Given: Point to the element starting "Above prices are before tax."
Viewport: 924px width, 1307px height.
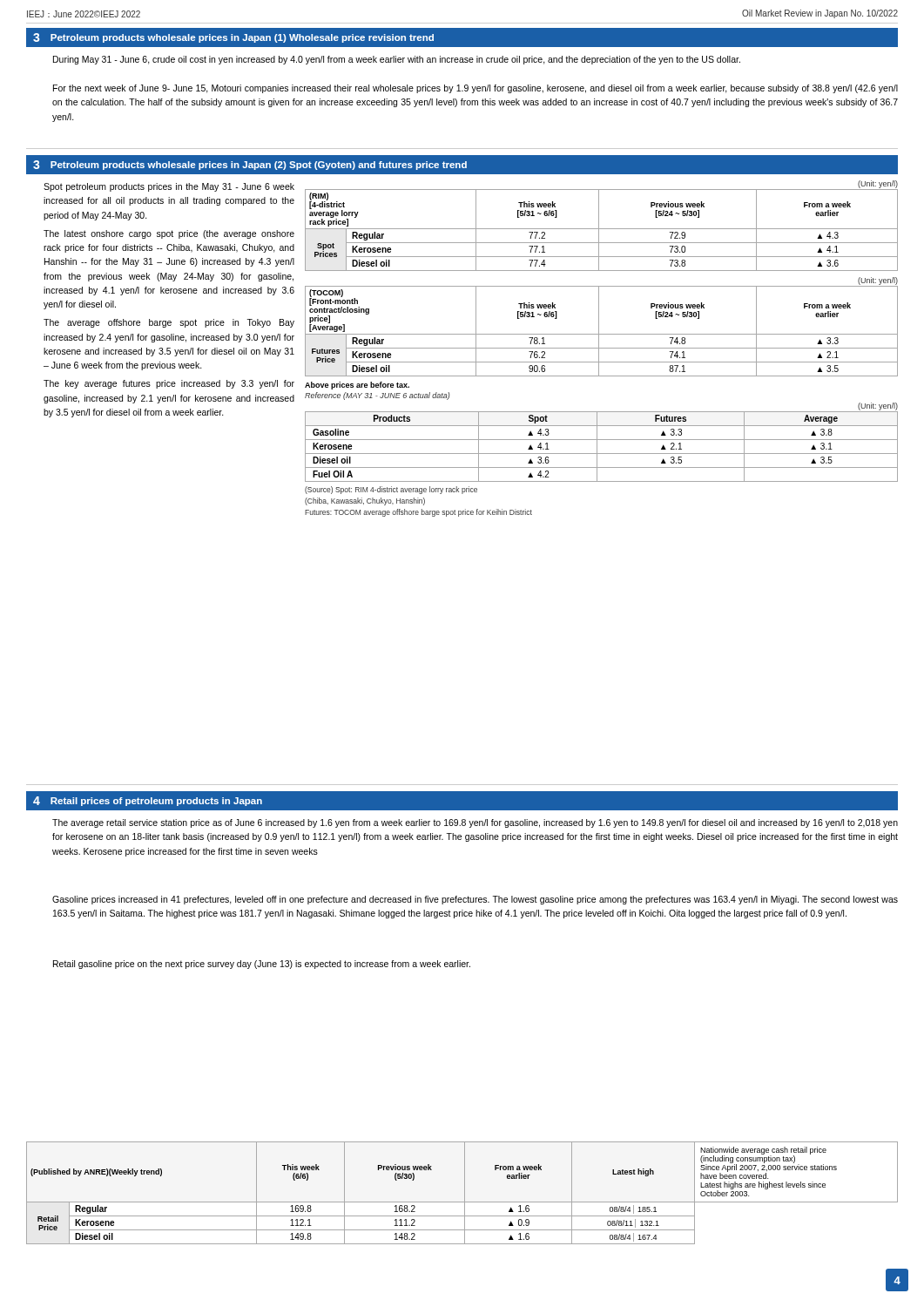Looking at the screenshot, I should 357,385.
